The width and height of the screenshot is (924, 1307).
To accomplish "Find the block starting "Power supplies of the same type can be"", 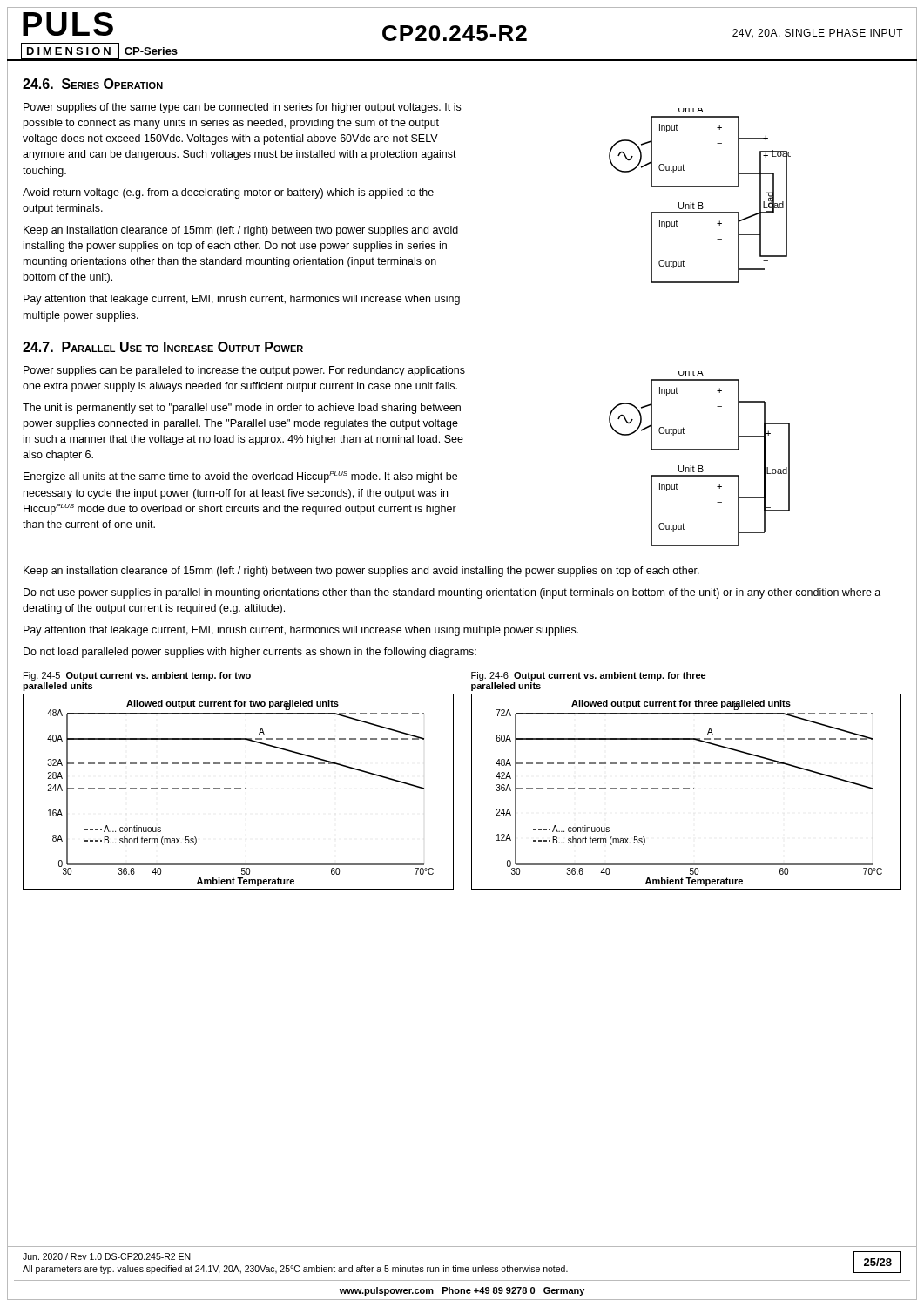I will 242,139.
